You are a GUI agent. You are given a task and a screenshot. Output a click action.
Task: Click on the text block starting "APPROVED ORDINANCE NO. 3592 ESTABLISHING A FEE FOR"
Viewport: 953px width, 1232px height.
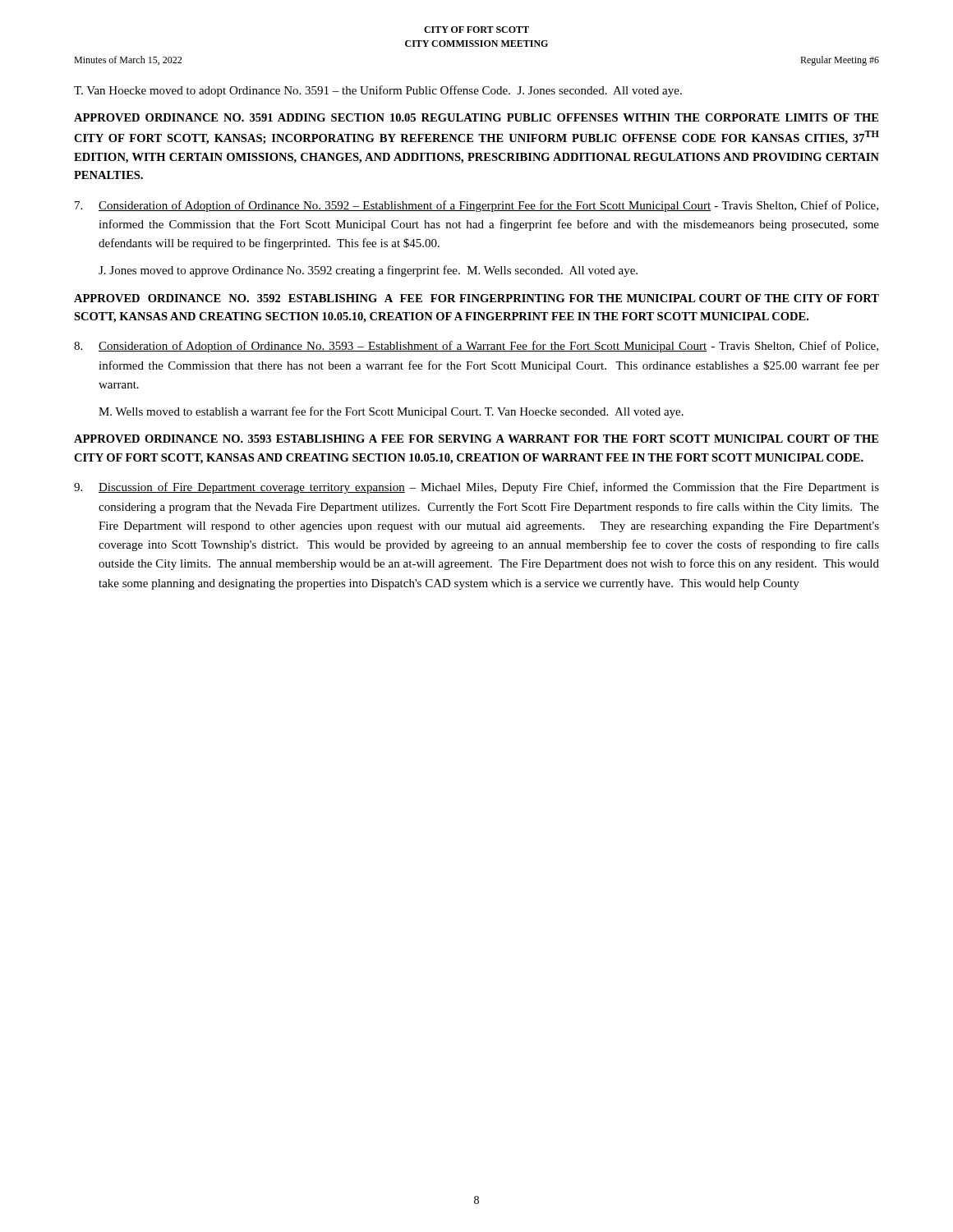coord(476,307)
